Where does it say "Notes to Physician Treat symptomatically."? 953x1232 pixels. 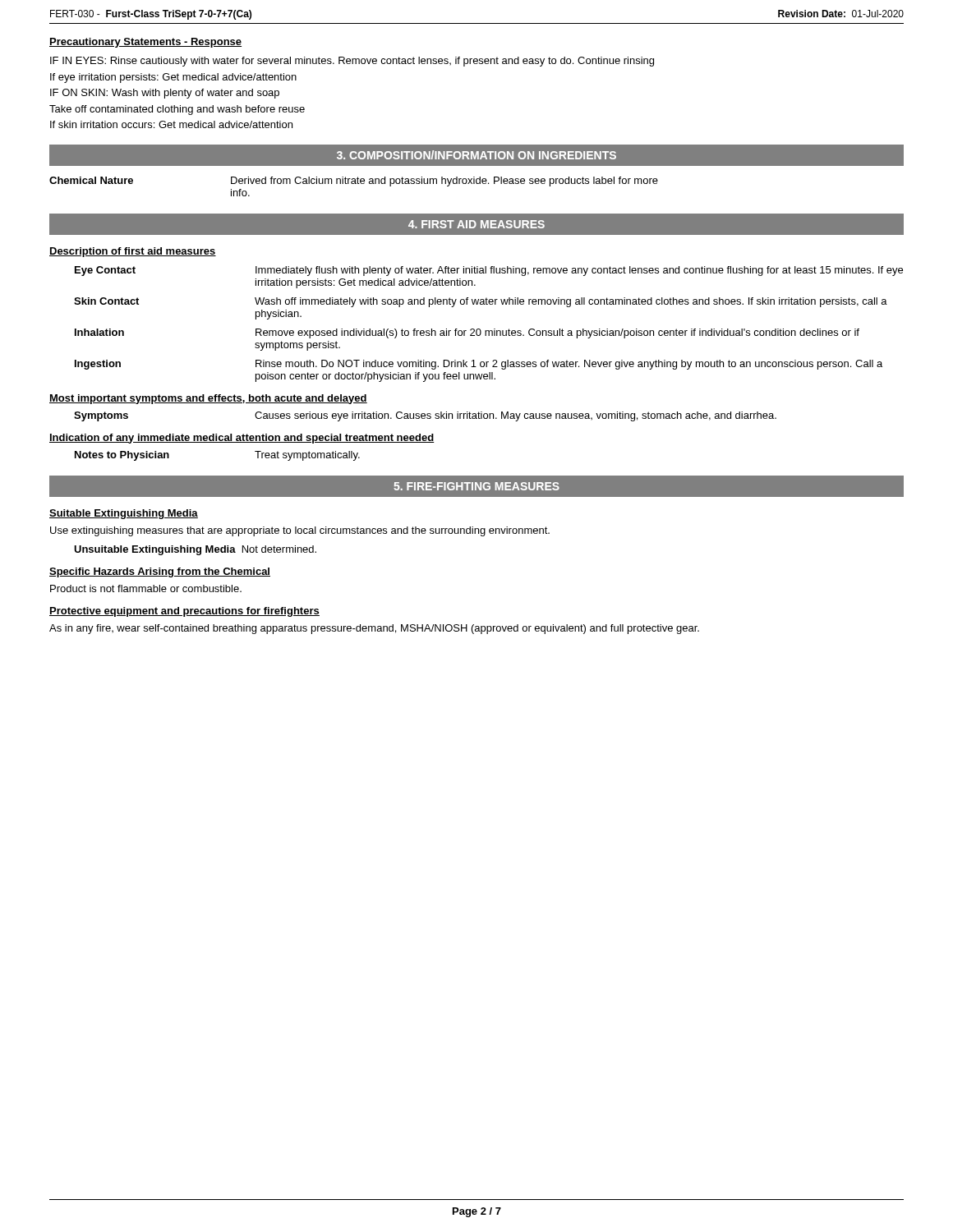click(x=123, y=455)
